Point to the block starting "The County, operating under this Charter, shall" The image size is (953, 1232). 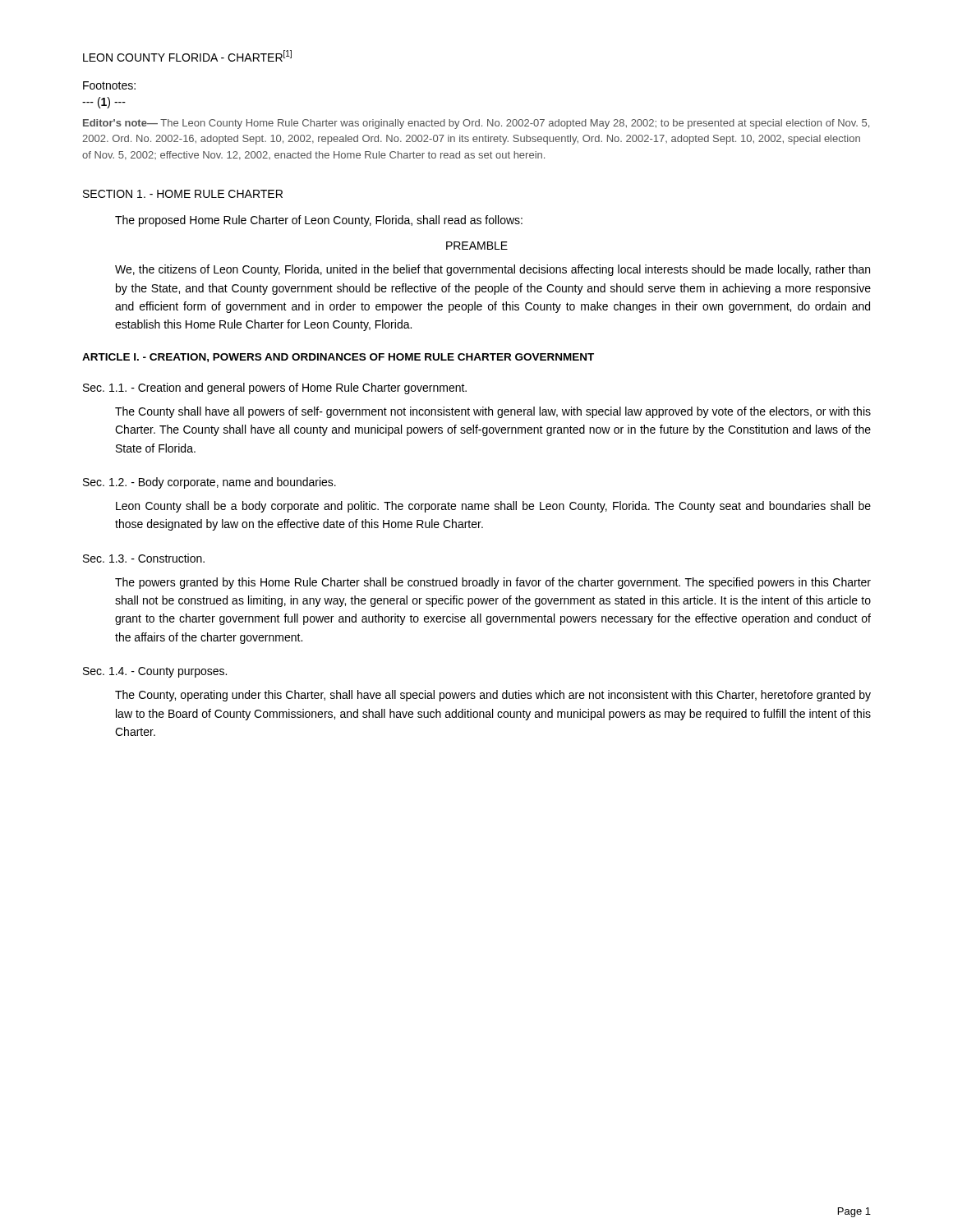pos(493,713)
